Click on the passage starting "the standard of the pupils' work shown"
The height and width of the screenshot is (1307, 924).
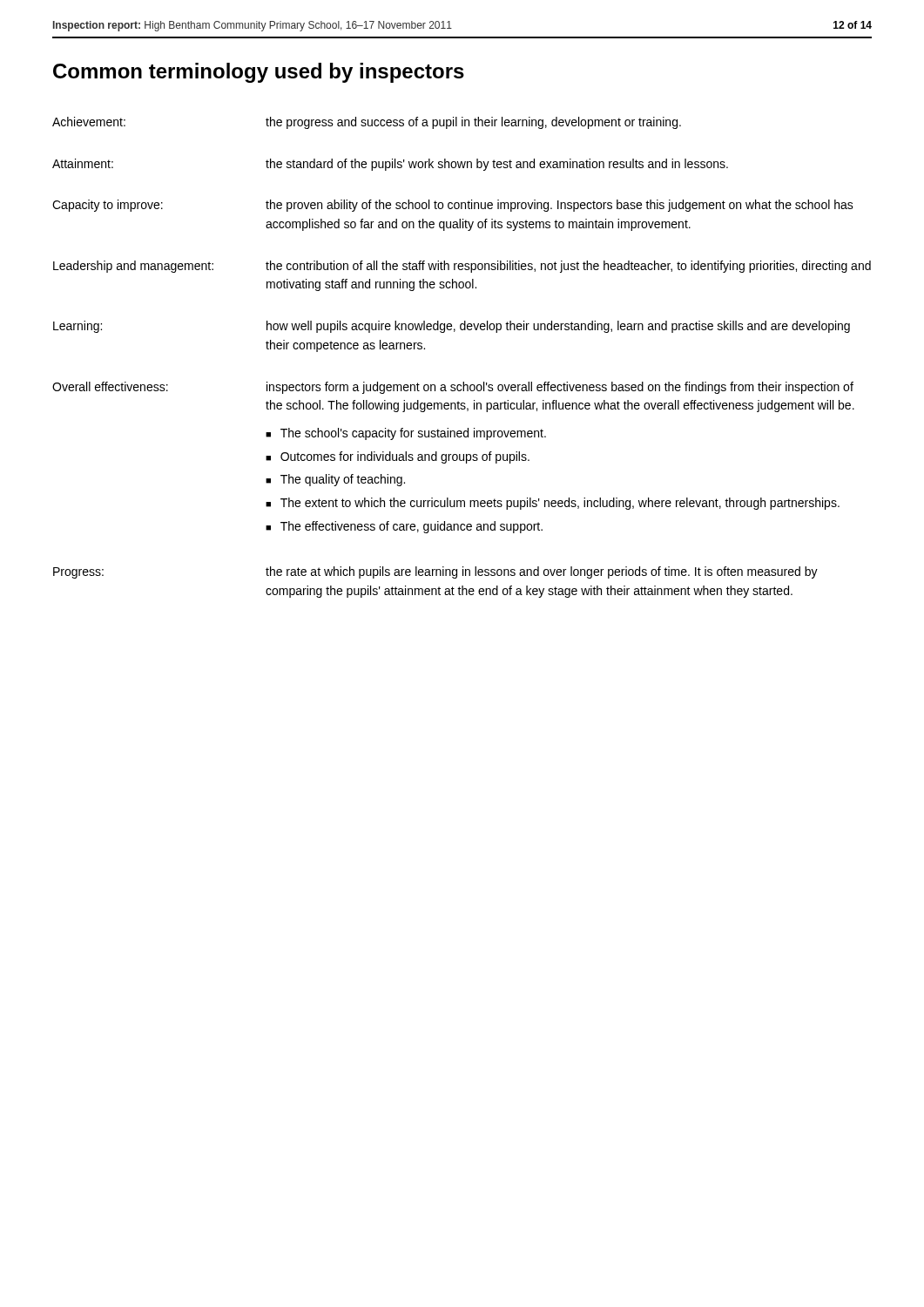[497, 164]
